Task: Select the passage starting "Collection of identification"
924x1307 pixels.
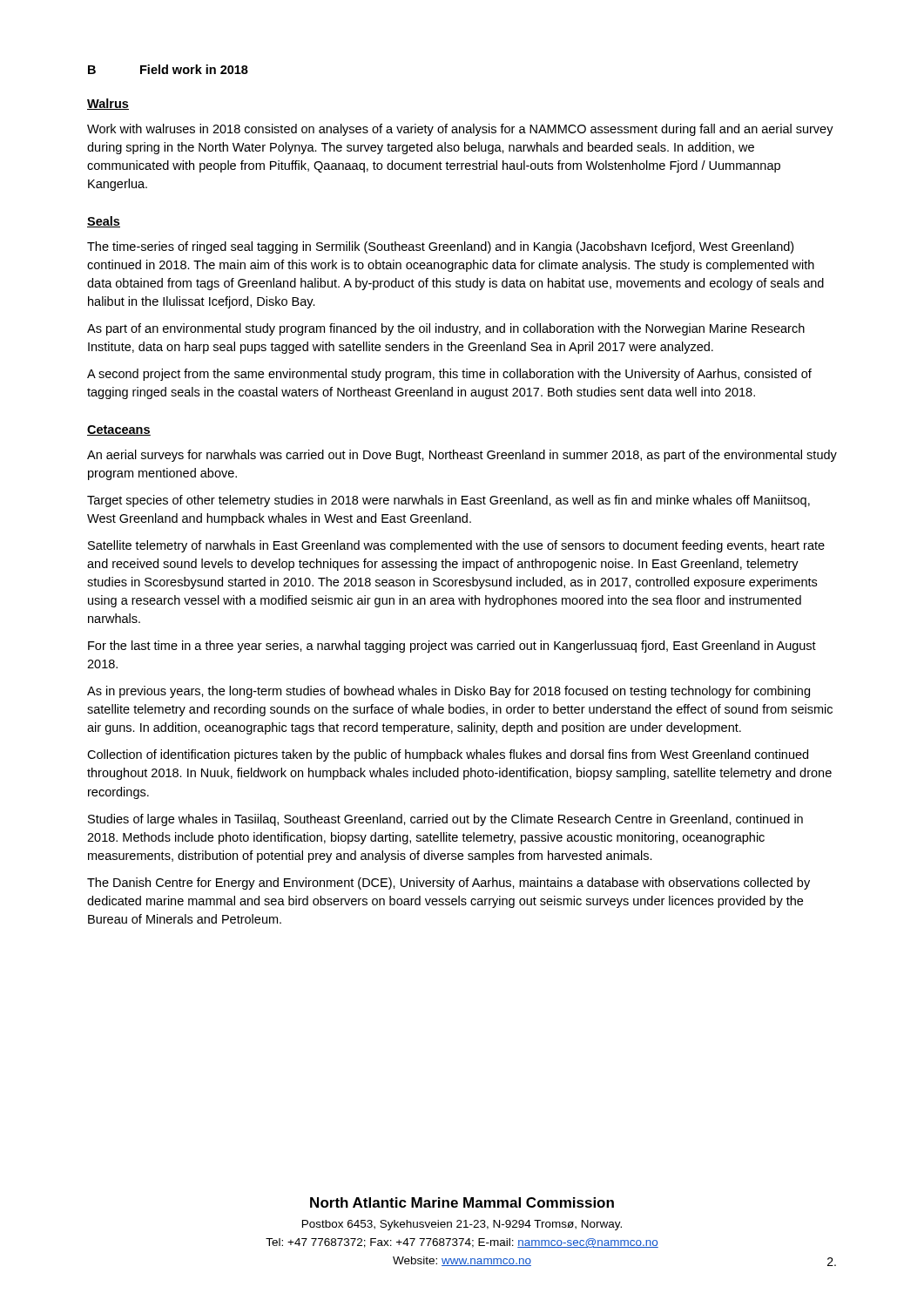Action: coord(462,774)
